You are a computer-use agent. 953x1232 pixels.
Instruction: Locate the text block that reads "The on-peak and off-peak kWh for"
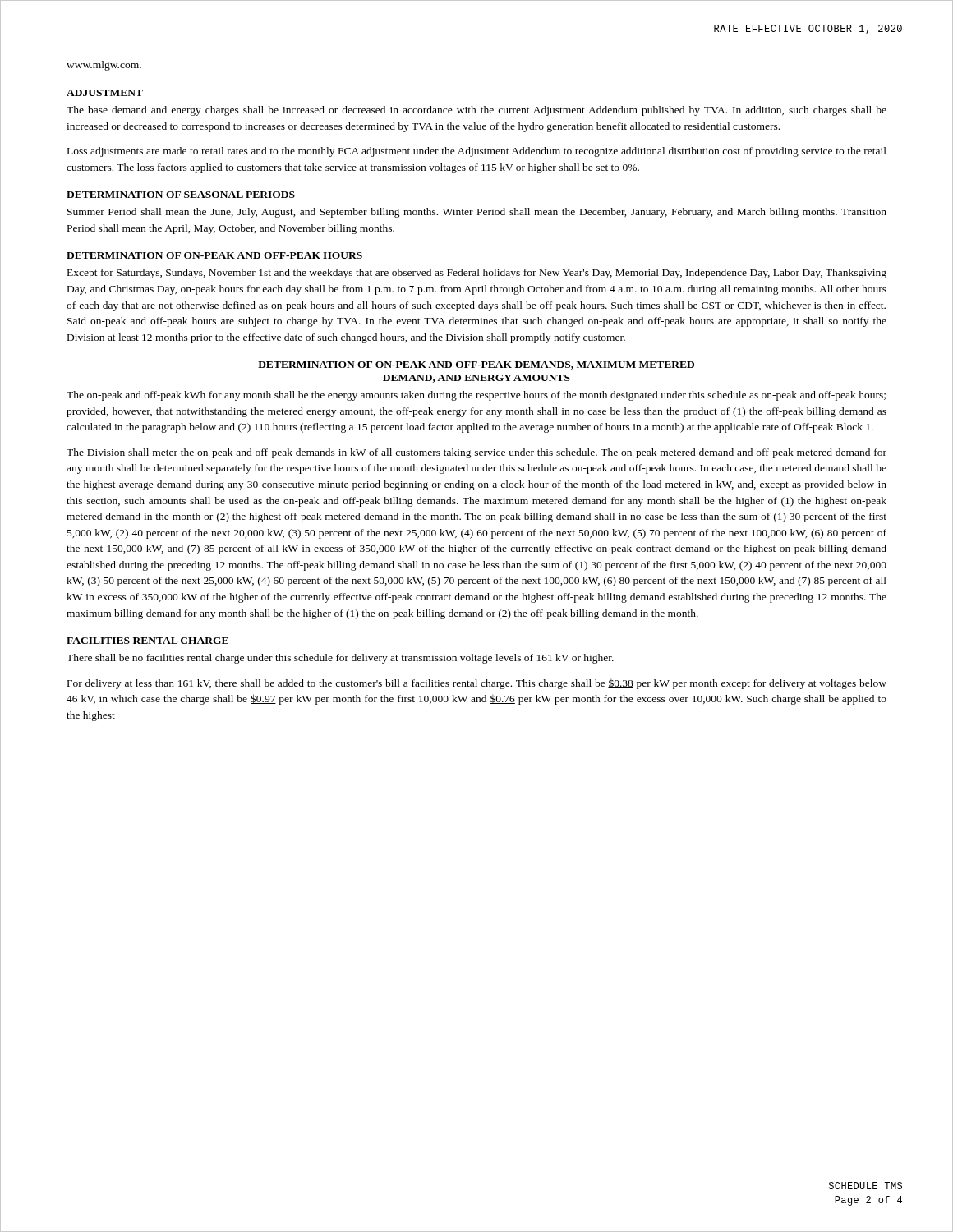click(x=476, y=411)
